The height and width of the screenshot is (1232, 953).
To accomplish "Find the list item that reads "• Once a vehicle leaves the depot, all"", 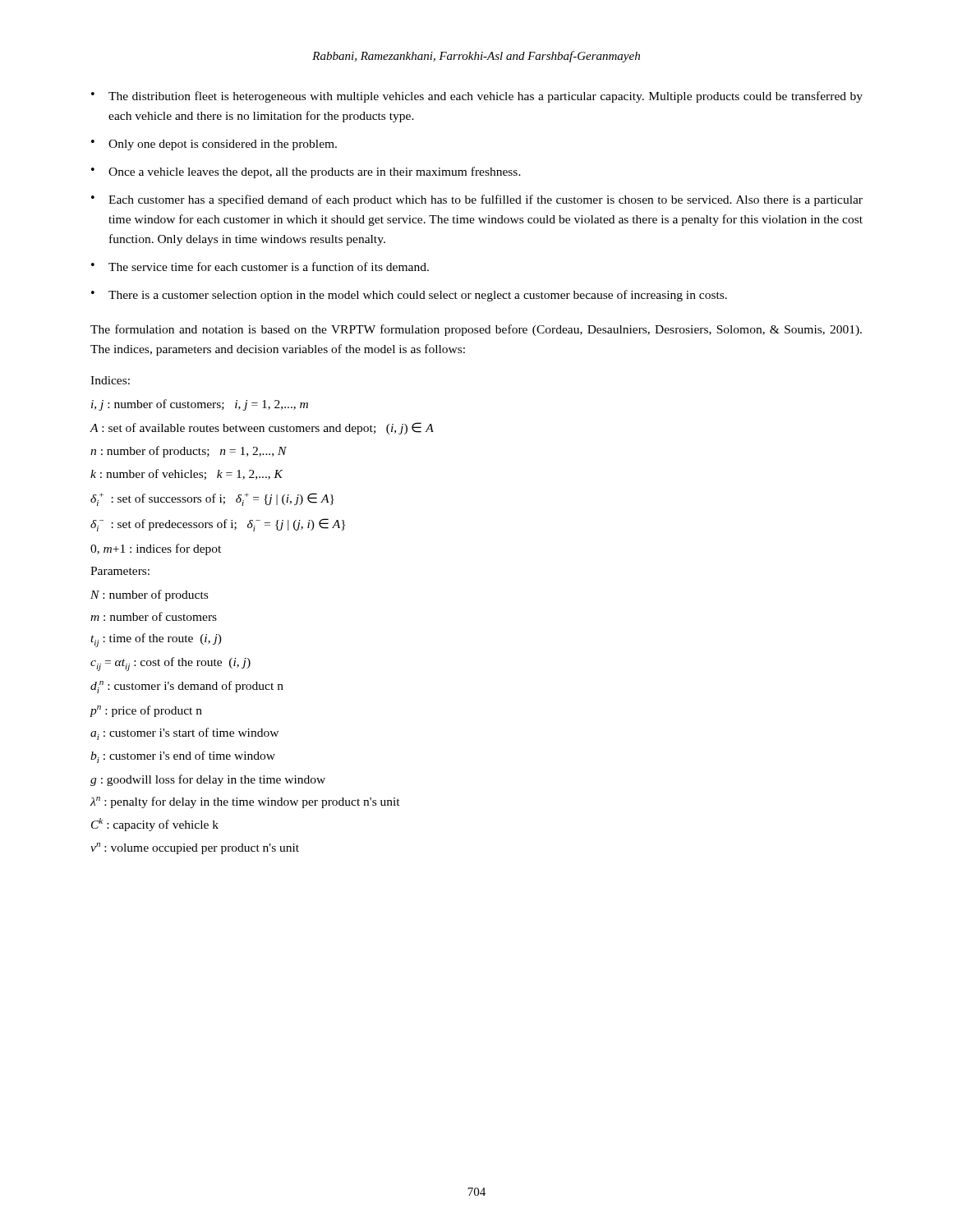I will tap(476, 172).
